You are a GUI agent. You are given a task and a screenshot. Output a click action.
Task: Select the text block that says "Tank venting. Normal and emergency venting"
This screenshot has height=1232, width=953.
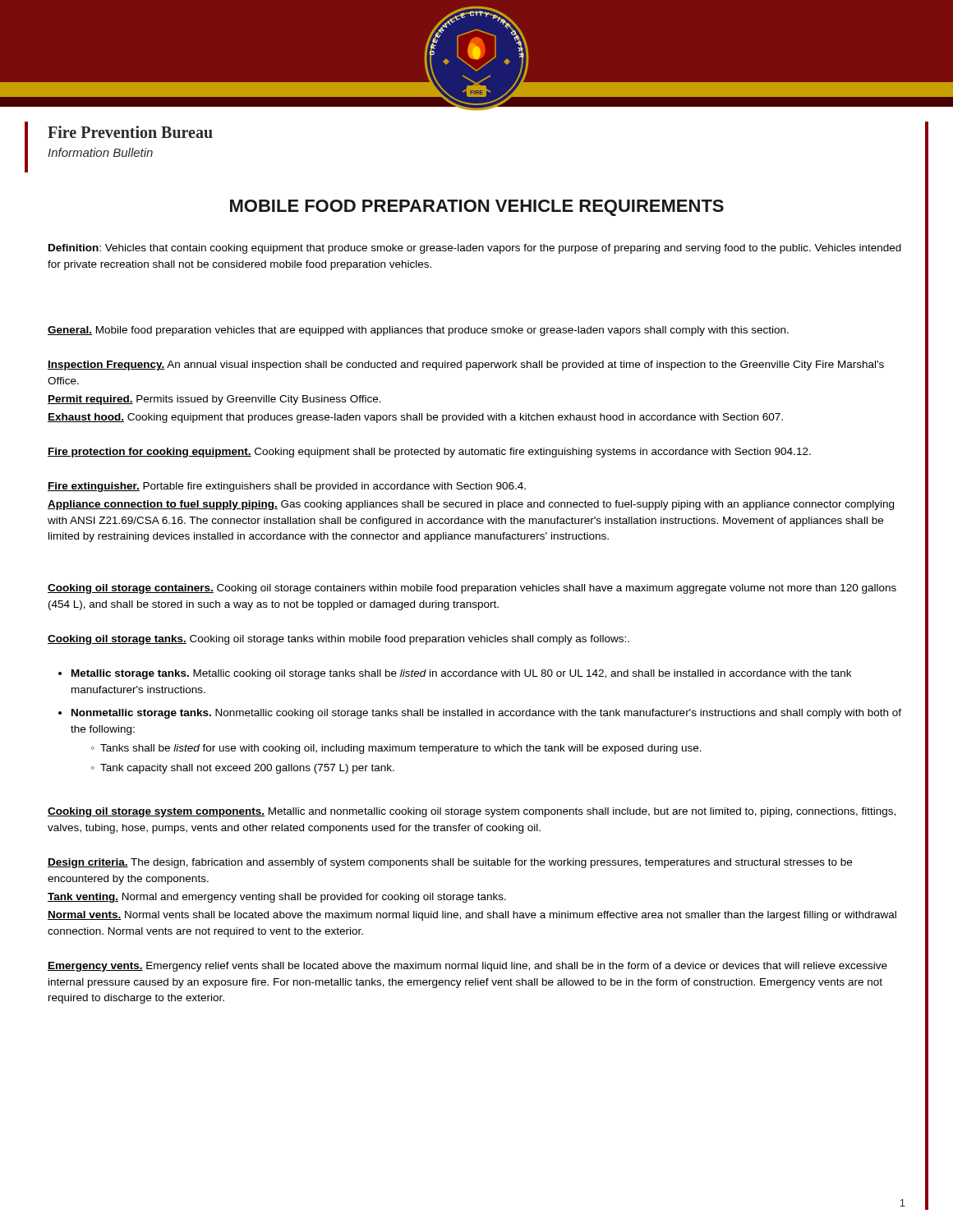coord(277,897)
